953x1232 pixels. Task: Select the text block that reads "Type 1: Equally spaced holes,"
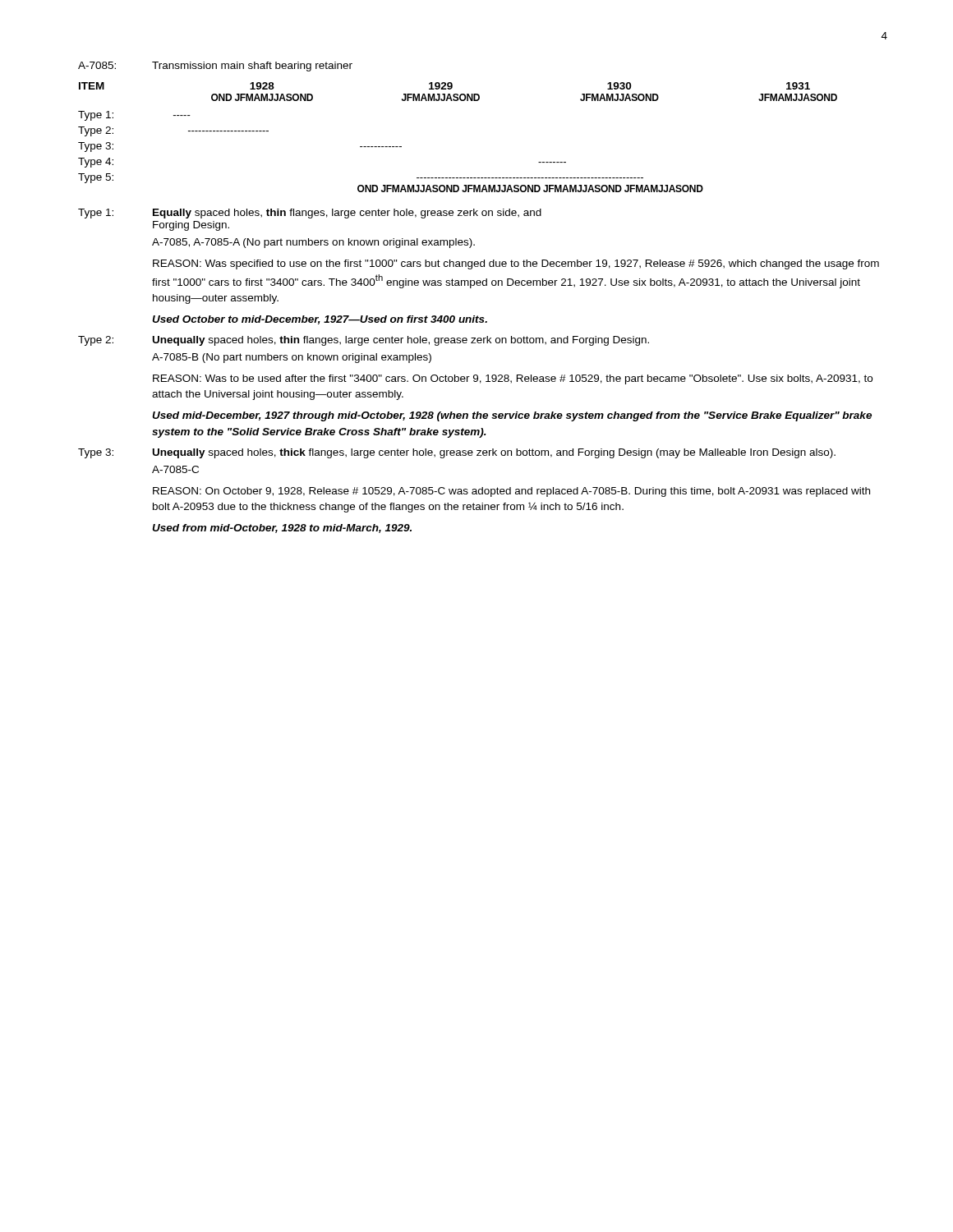(310, 218)
